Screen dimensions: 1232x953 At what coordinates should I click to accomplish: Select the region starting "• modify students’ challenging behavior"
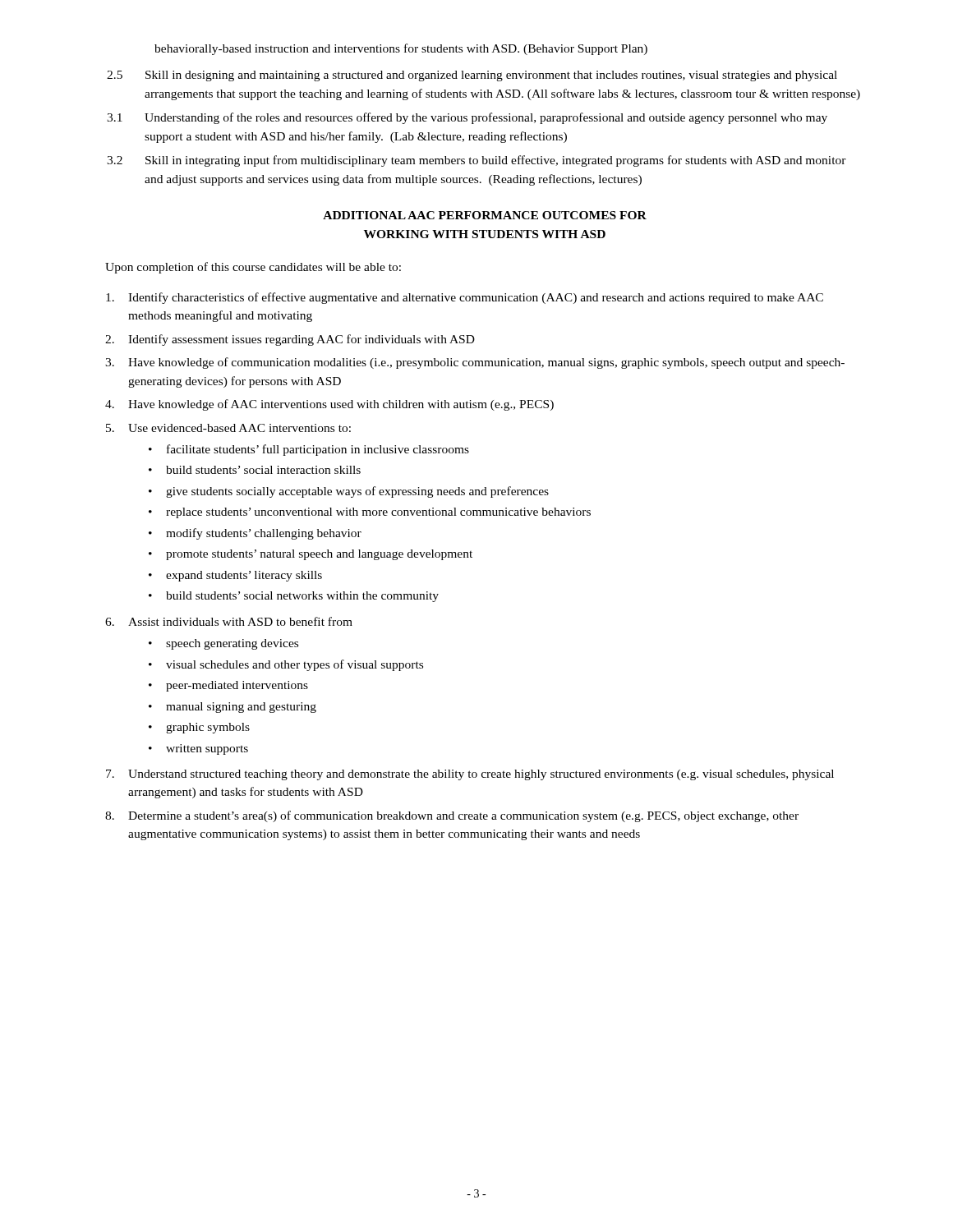coord(255,533)
